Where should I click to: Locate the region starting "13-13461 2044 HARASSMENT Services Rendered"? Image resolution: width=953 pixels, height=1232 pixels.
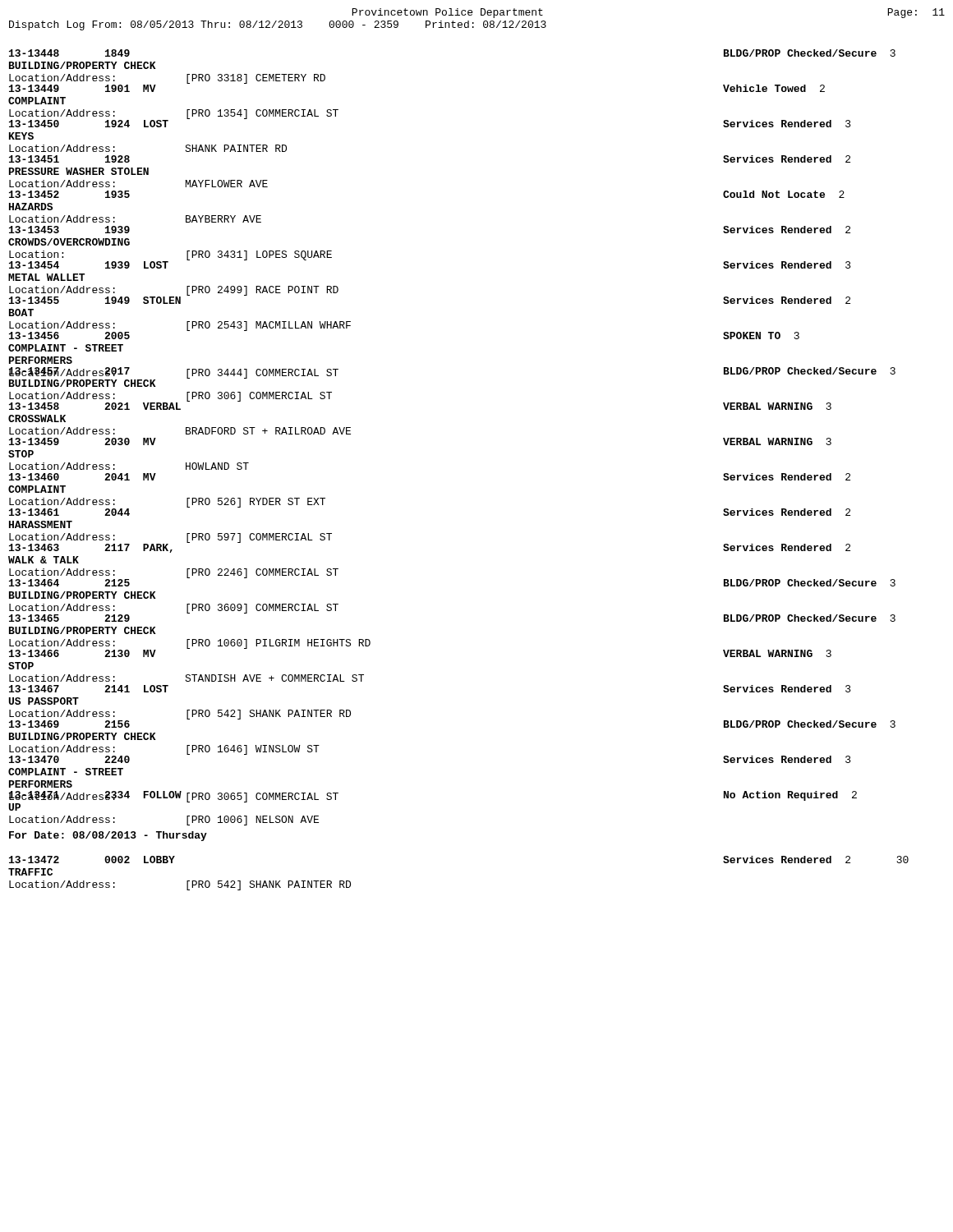[x=31, y=510]
